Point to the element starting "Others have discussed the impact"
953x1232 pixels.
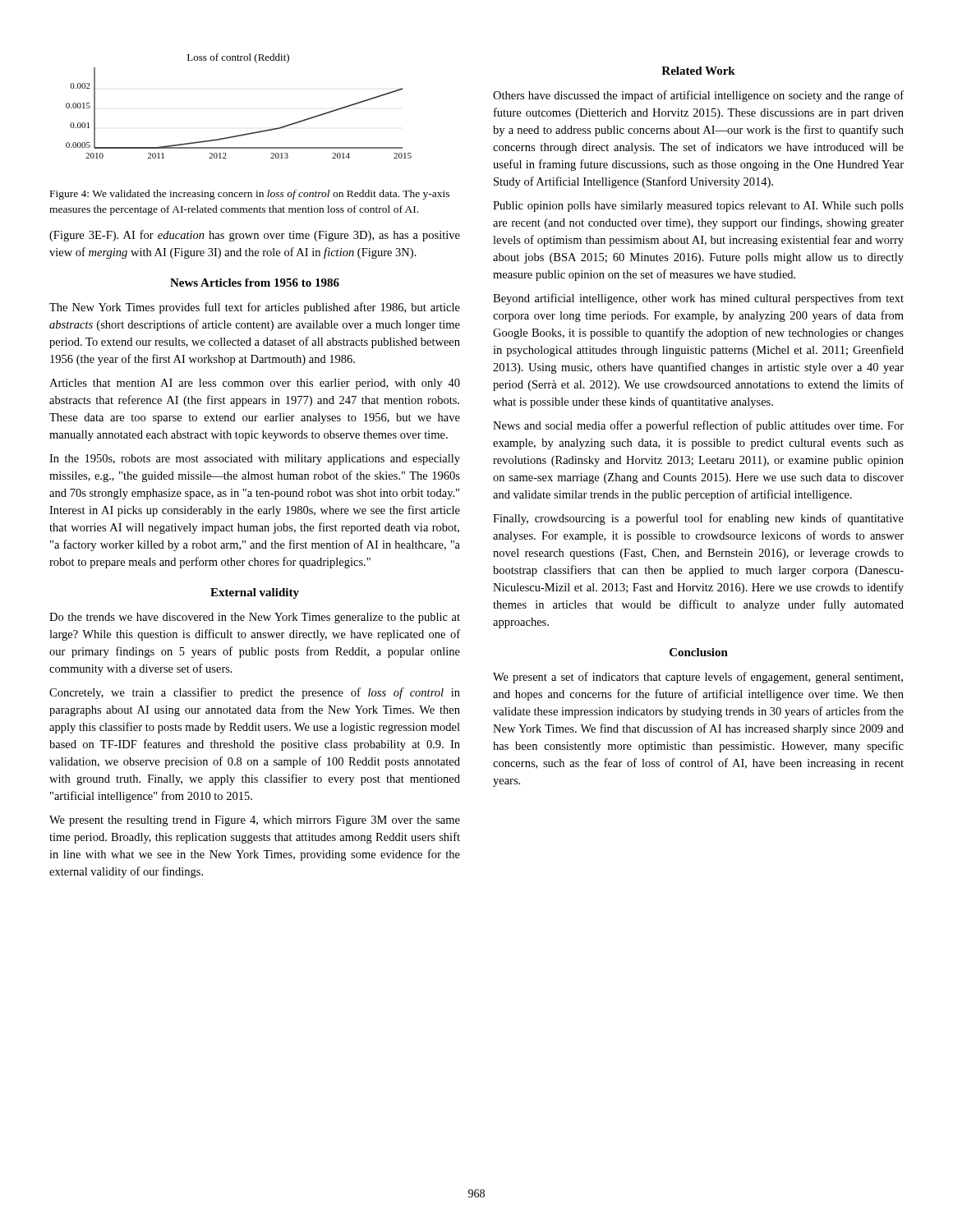click(698, 138)
